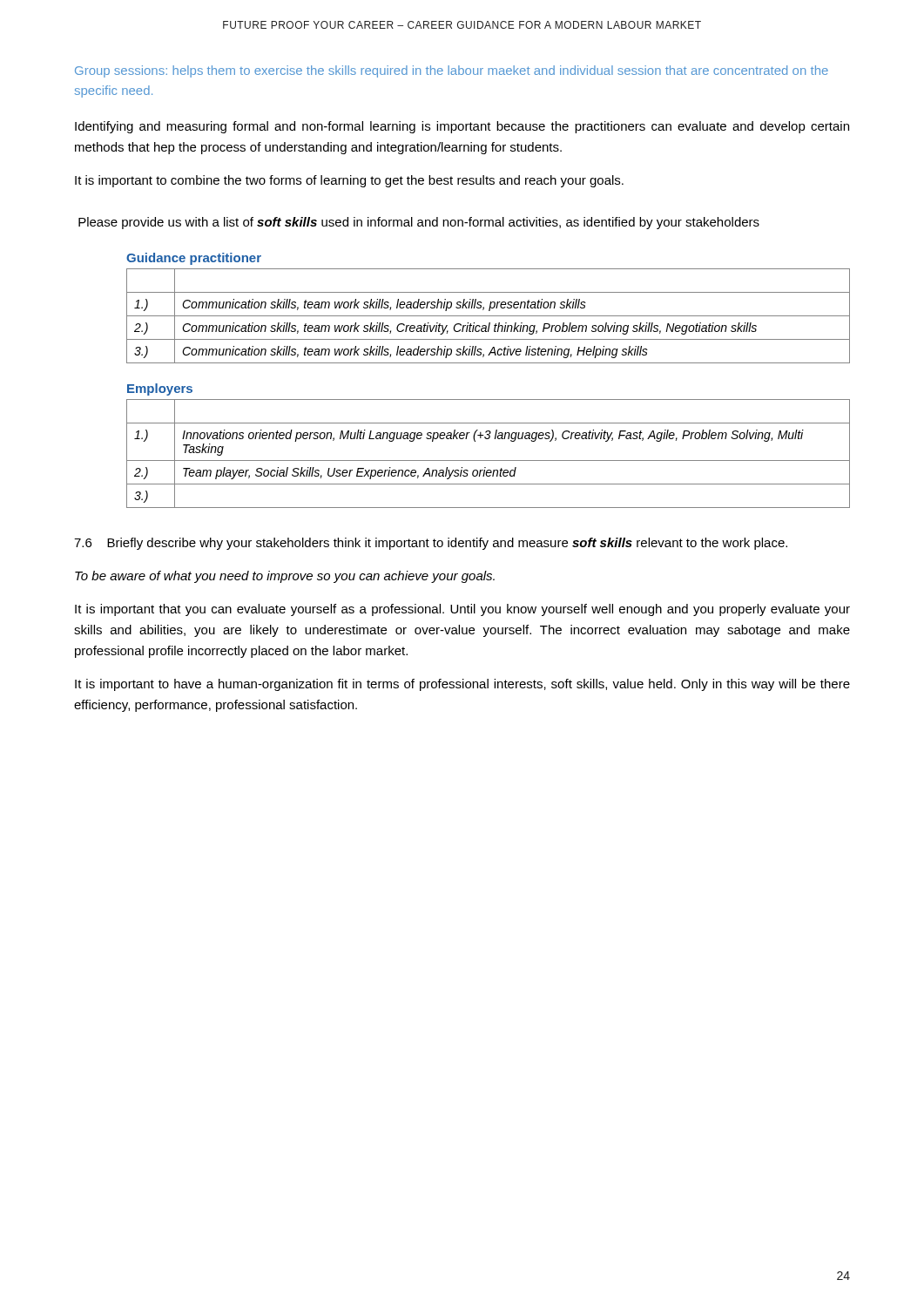Select the table that reads "Team player, Social Skills,"
The image size is (924, 1307).
[x=488, y=454]
